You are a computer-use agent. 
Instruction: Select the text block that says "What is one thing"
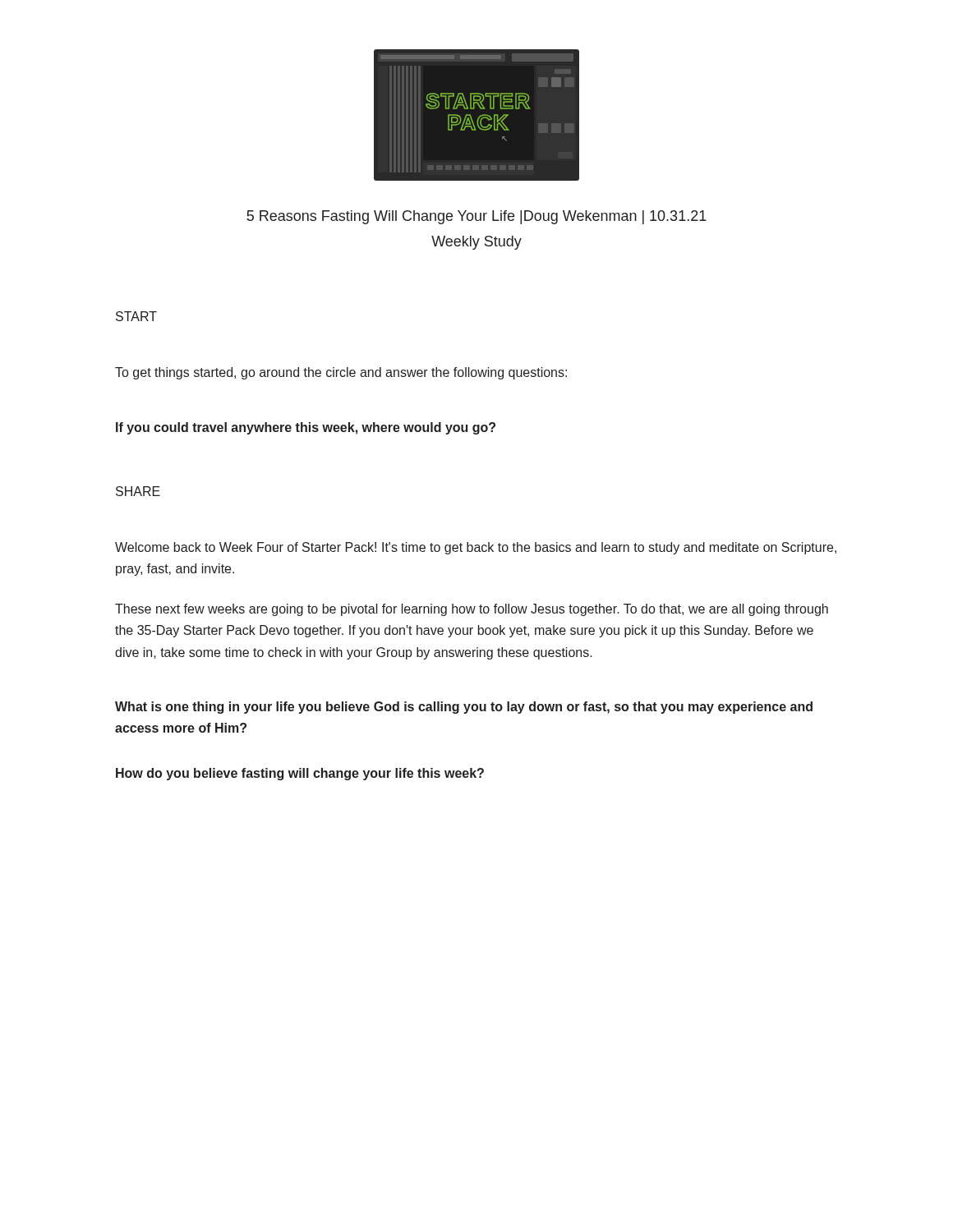464,718
